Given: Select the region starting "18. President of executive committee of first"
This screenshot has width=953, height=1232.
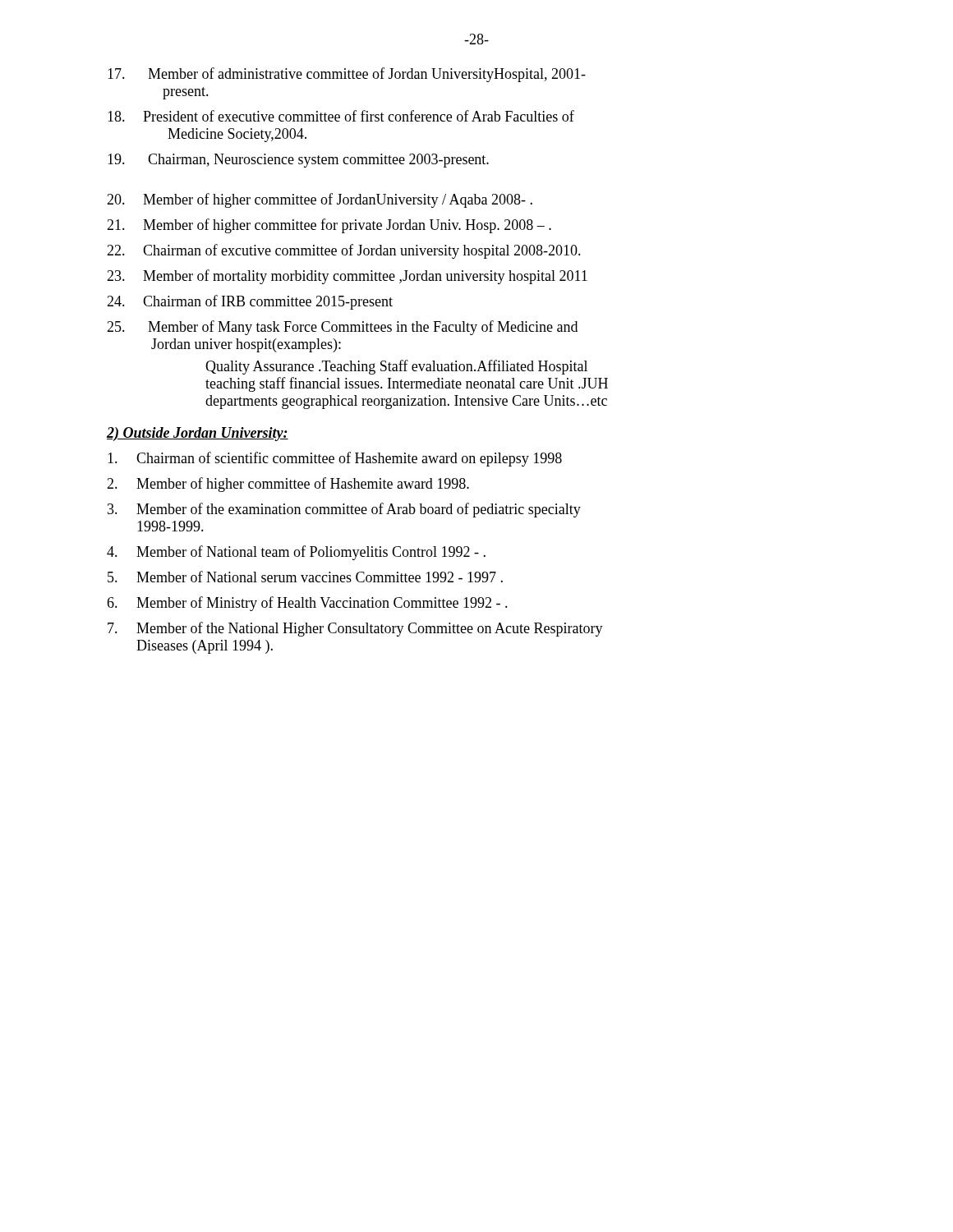Looking at the screenshot, I should (497, 126).
